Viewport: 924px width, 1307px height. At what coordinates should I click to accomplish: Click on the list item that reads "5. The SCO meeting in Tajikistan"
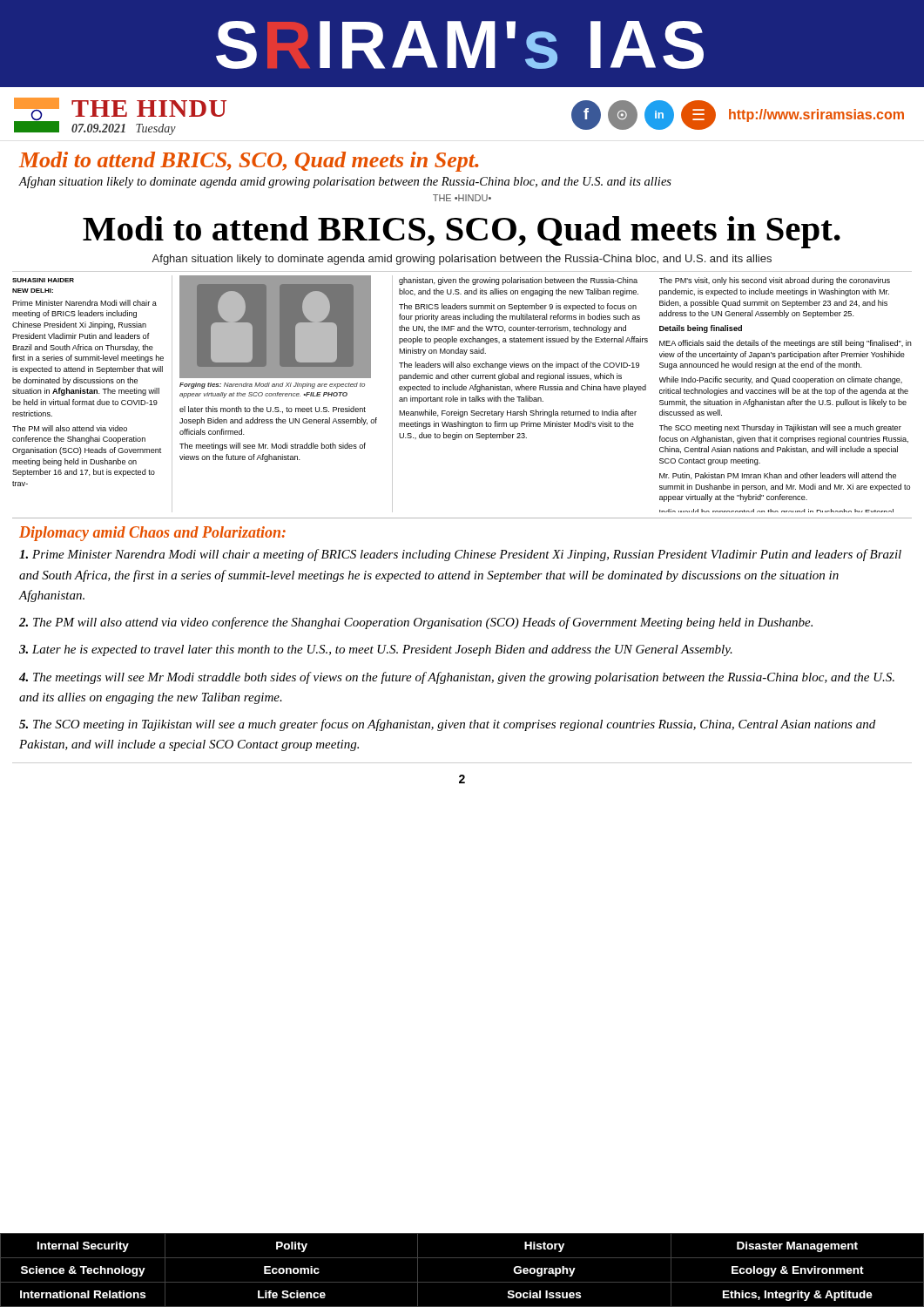(447, 734)
